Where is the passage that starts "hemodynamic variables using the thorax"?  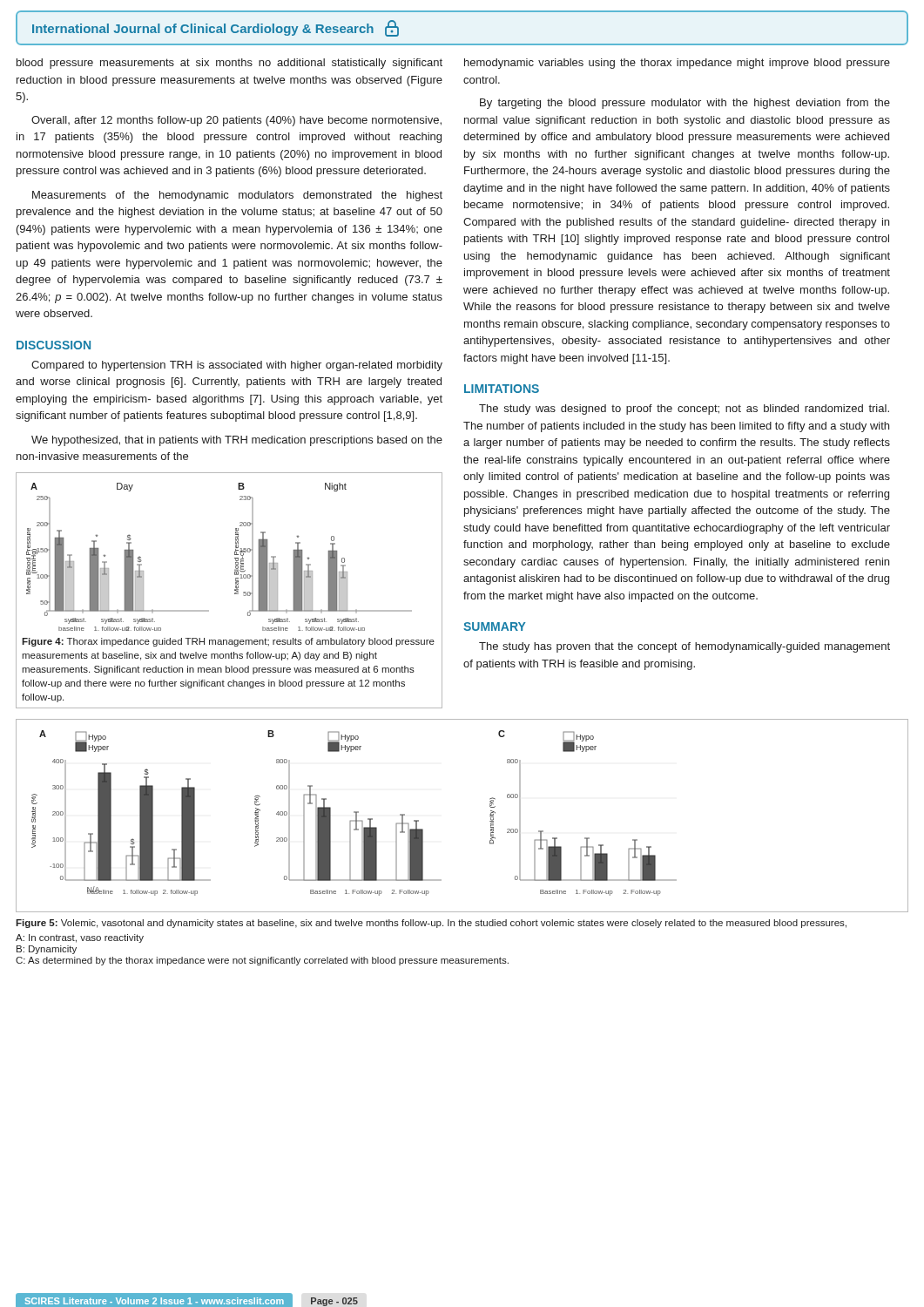click(x=677, y=71)
